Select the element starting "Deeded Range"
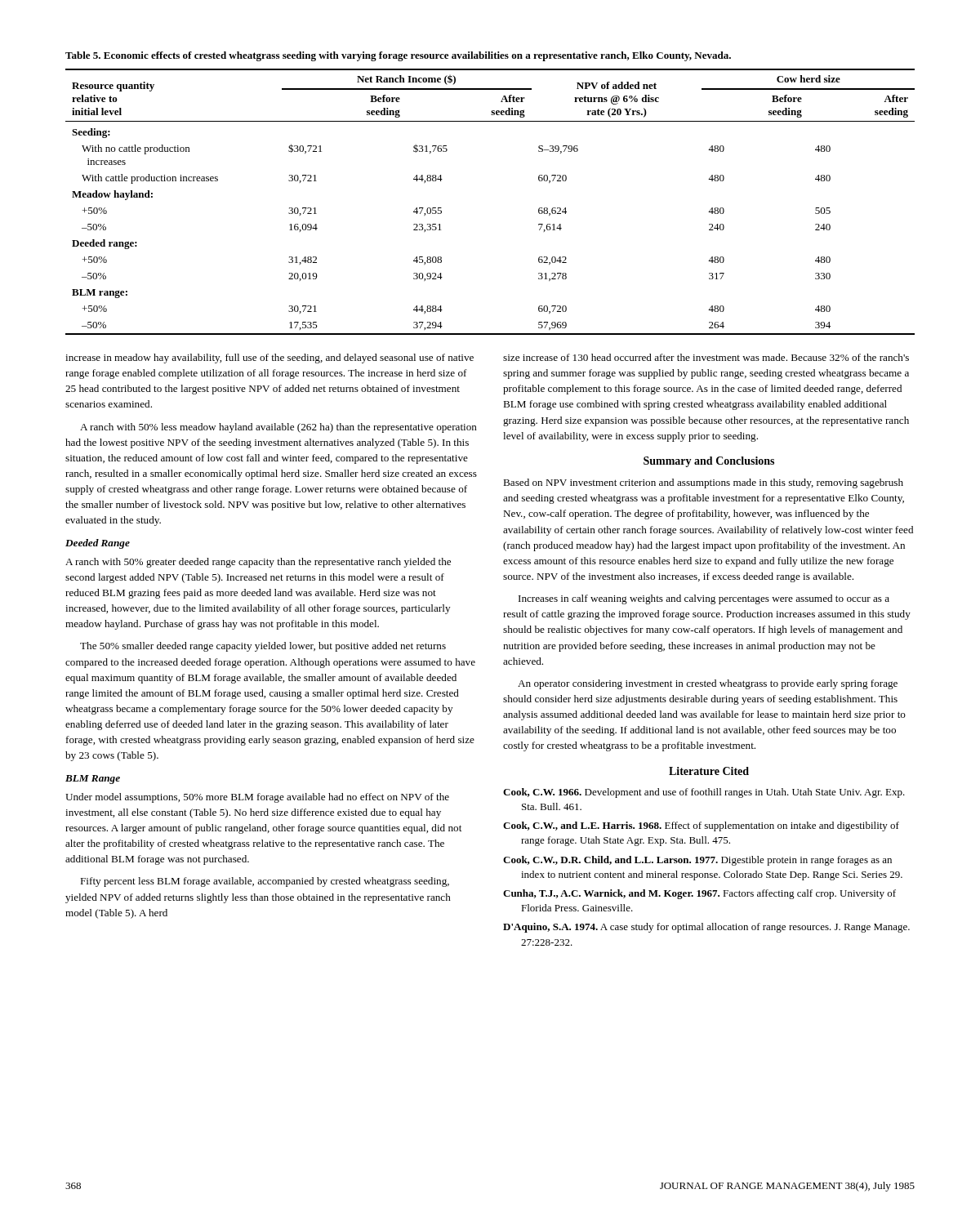This screenshot has width=980, height=1225. click(x=98, y=542)
